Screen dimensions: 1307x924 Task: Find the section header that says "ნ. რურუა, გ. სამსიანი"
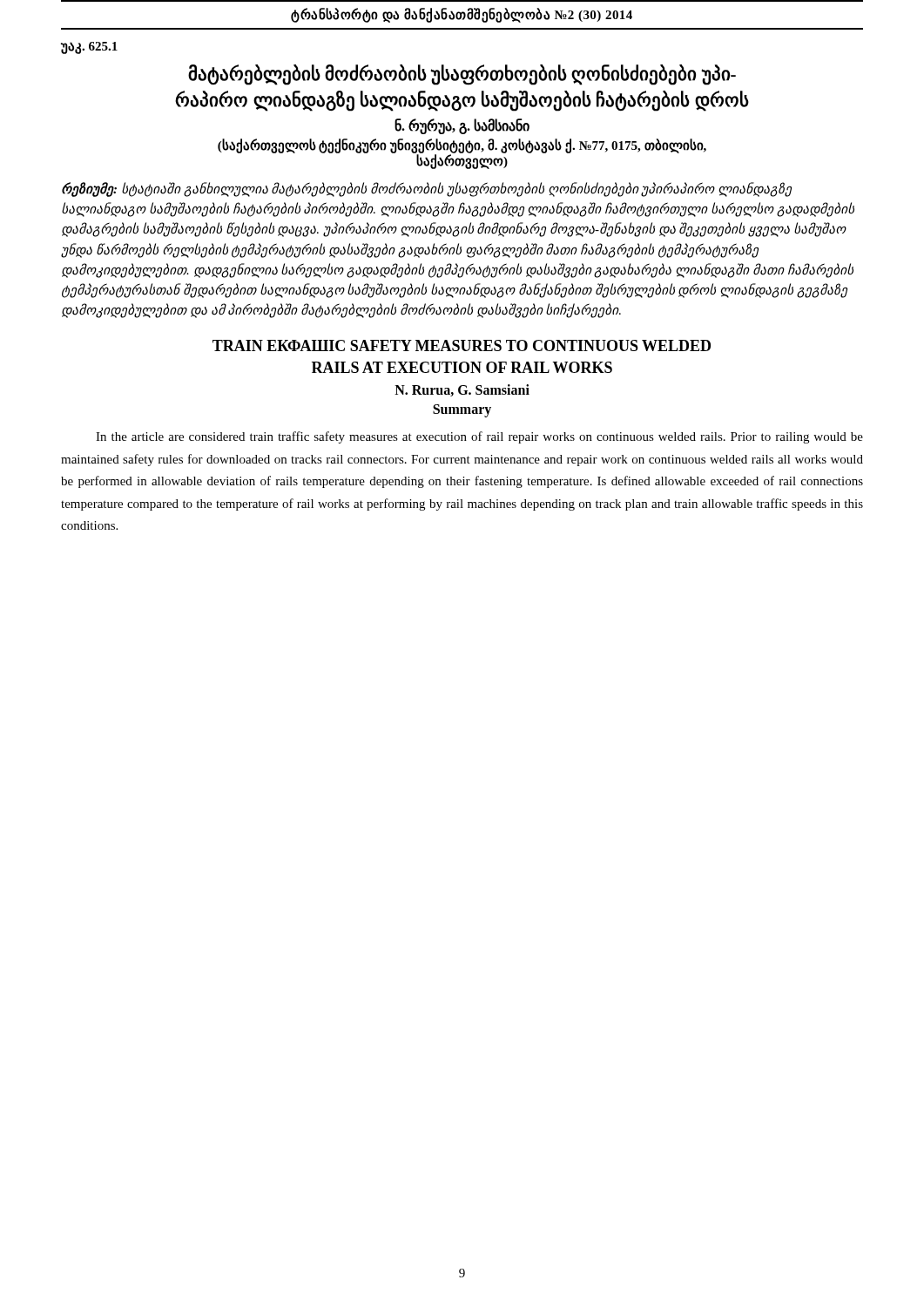462,126
